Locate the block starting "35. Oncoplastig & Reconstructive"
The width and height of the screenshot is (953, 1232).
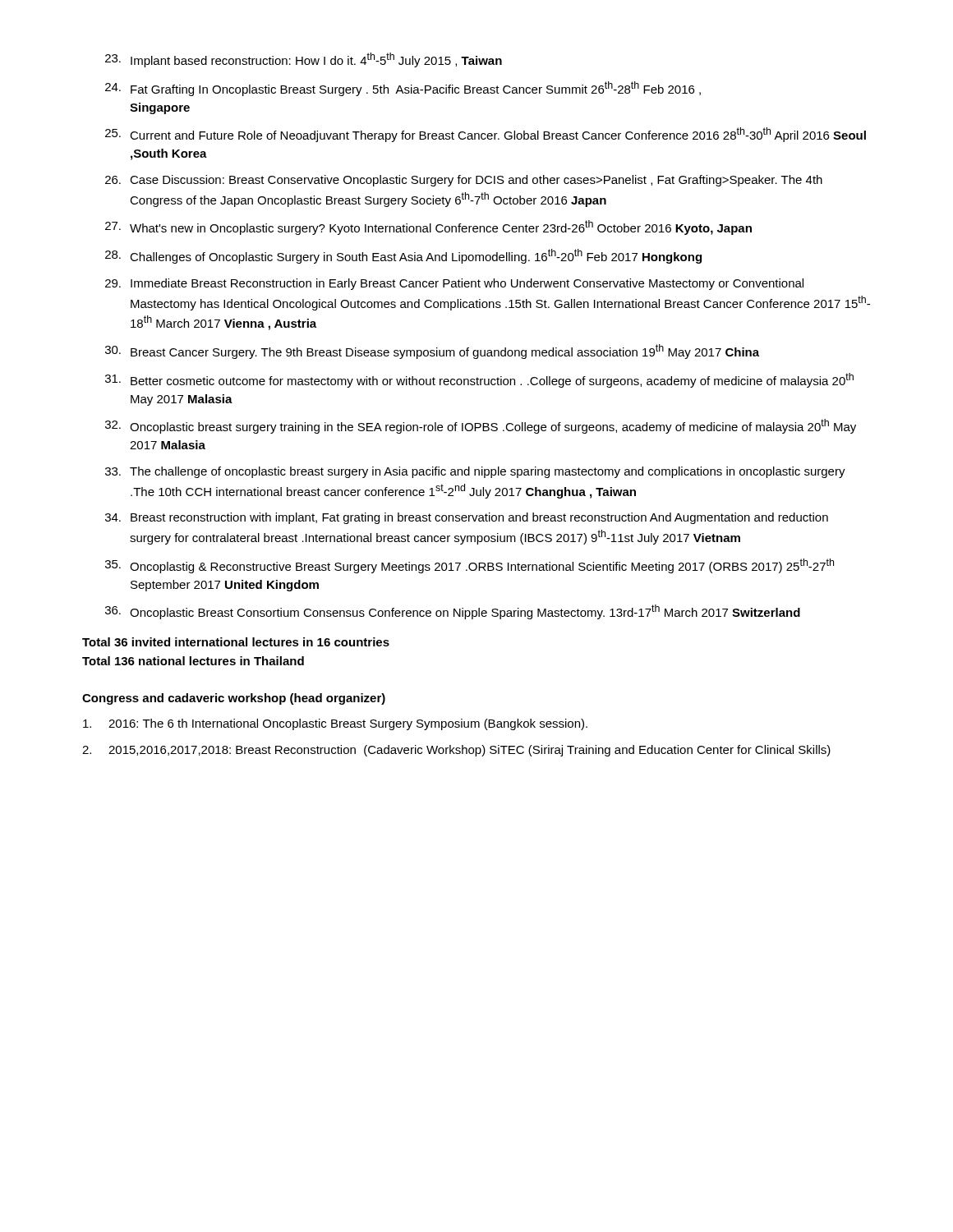[x=476, y=574]
